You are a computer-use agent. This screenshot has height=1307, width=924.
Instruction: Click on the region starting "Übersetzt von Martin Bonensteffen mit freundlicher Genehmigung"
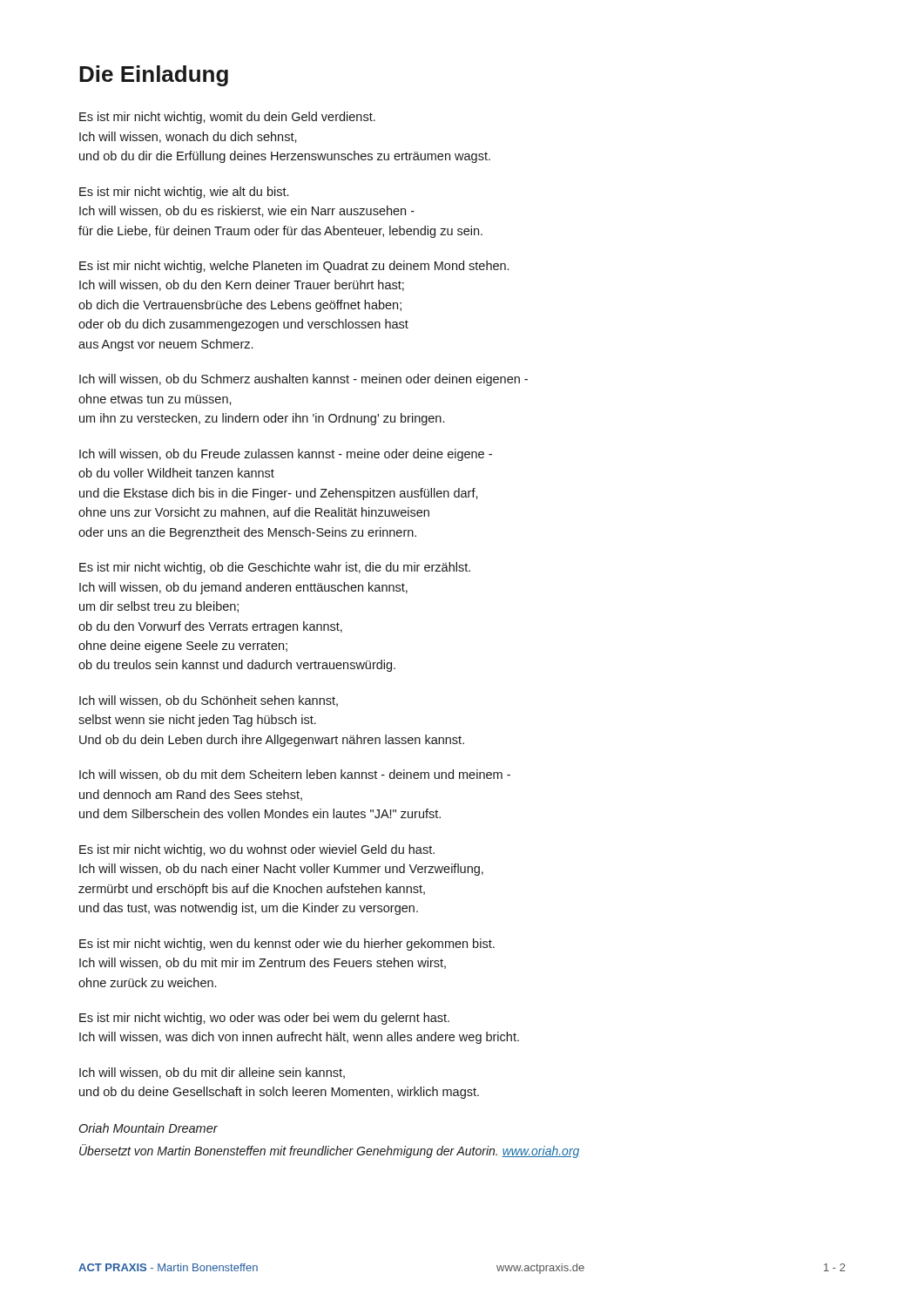(329, 1151)
